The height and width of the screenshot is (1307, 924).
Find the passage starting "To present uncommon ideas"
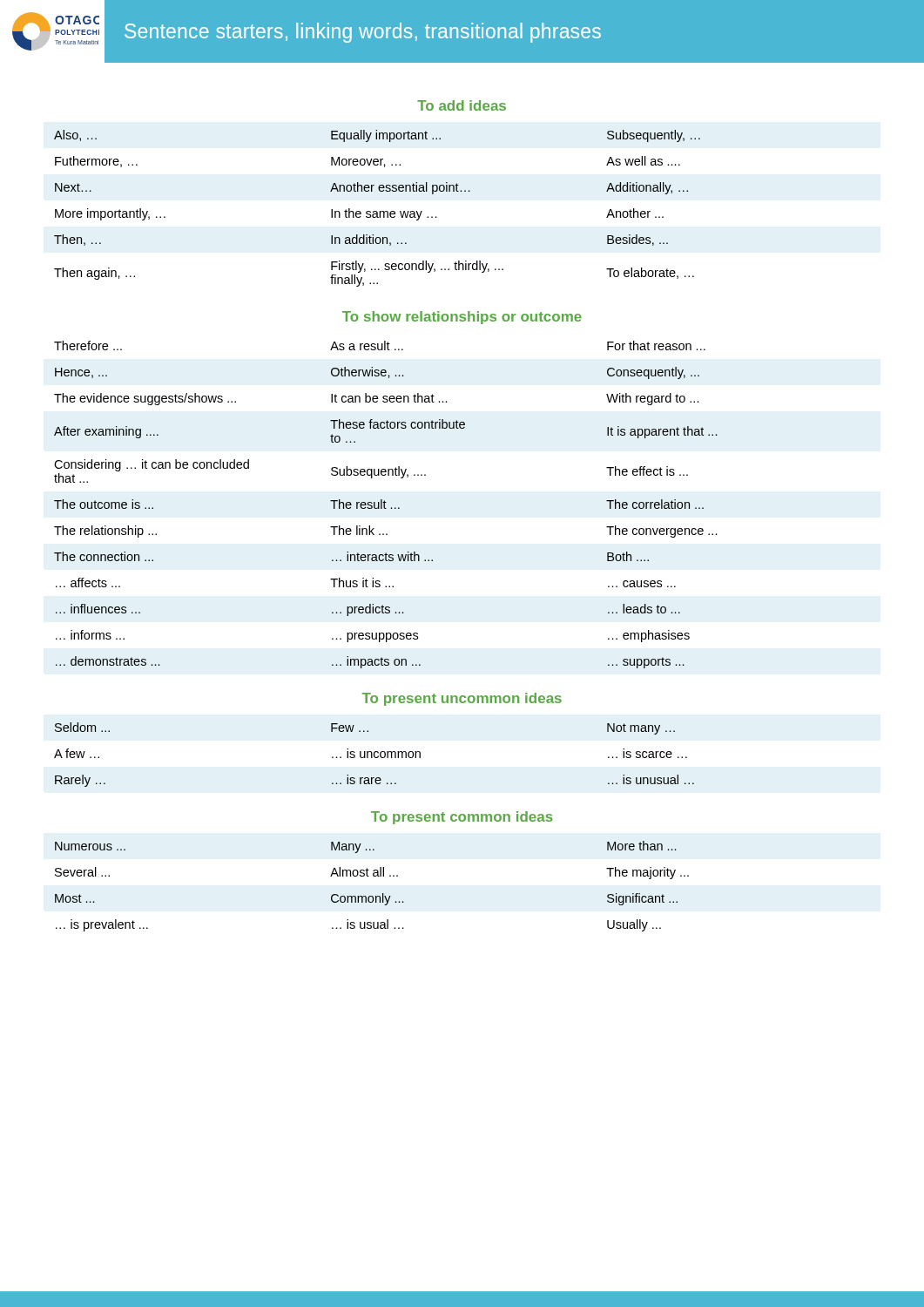[462, 698]
